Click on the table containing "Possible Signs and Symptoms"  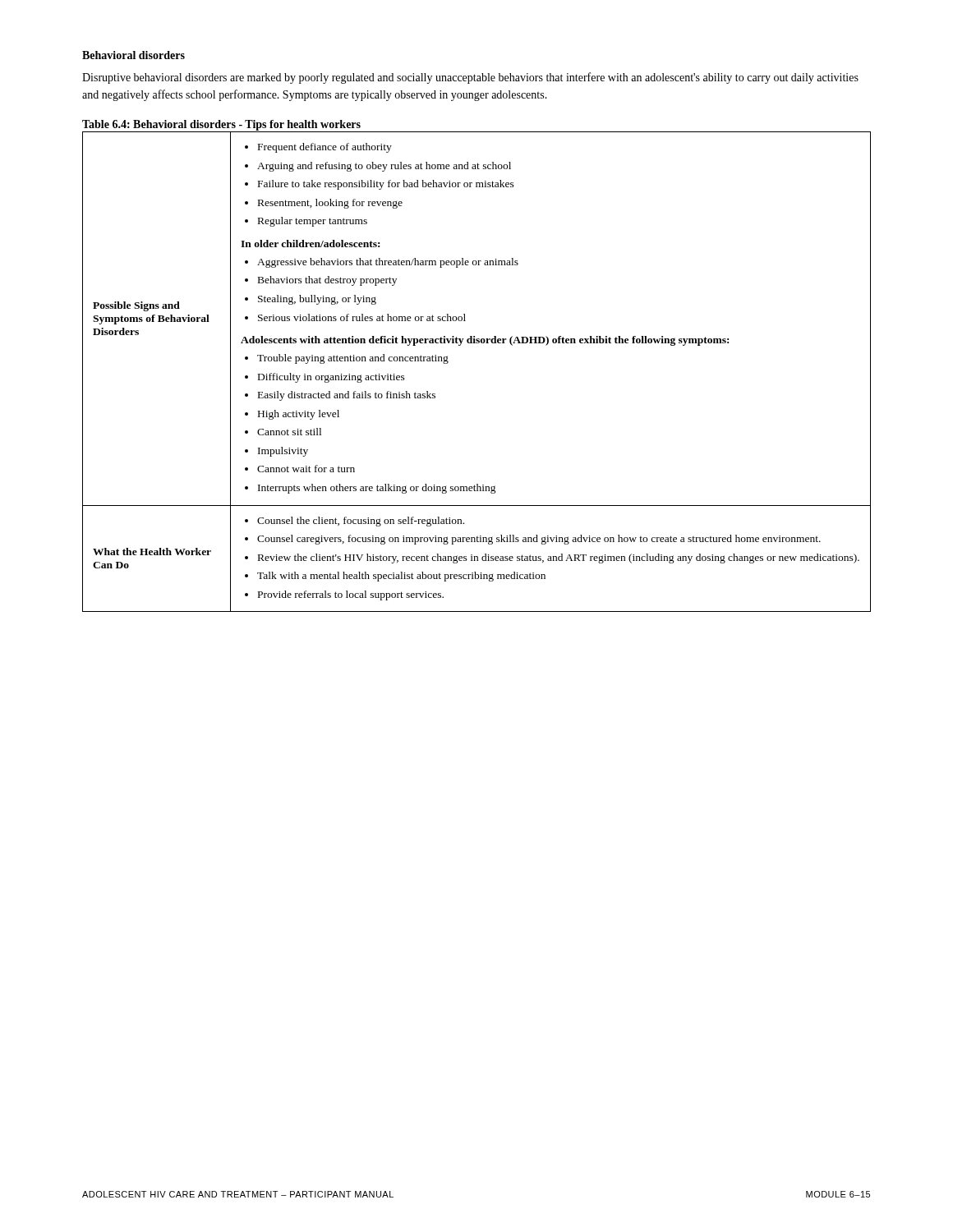click(x=476, y=372)
